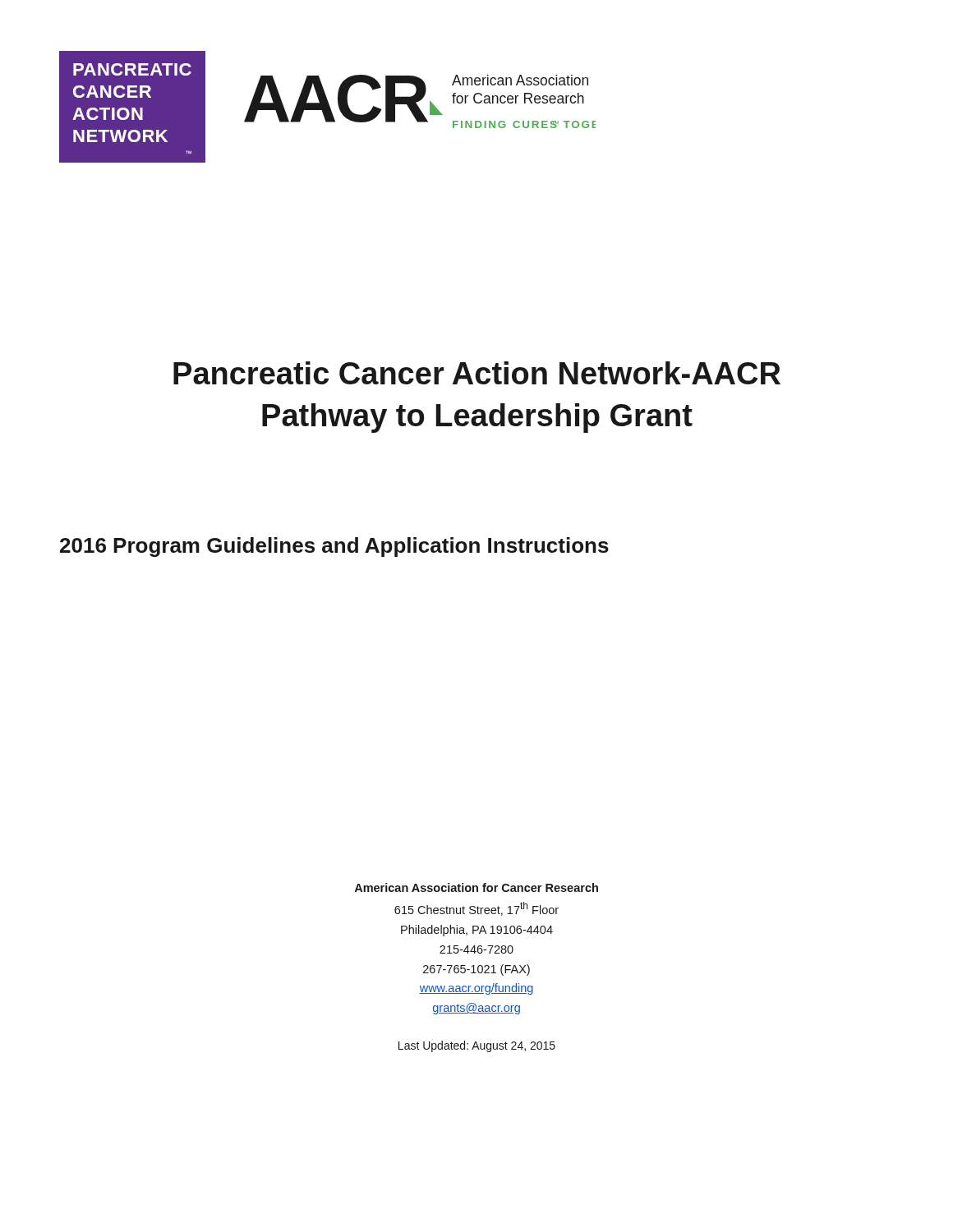Locate the title
Image resolution: width=953 pixels, height=1232 pixels.
pos(476,395)
